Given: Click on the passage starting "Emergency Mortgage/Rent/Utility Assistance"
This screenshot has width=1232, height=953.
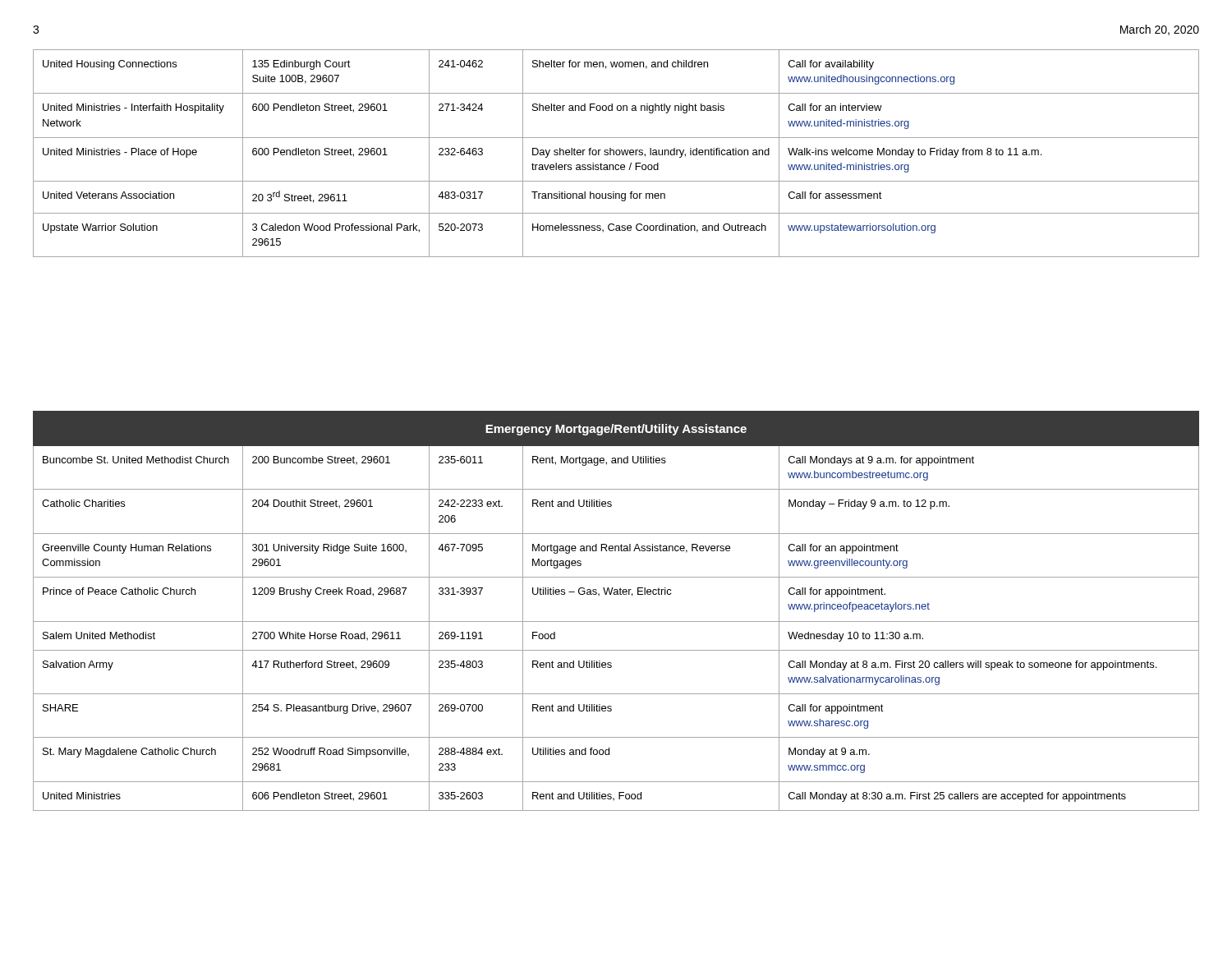Looking at the screenshot, I should [616, 428].
